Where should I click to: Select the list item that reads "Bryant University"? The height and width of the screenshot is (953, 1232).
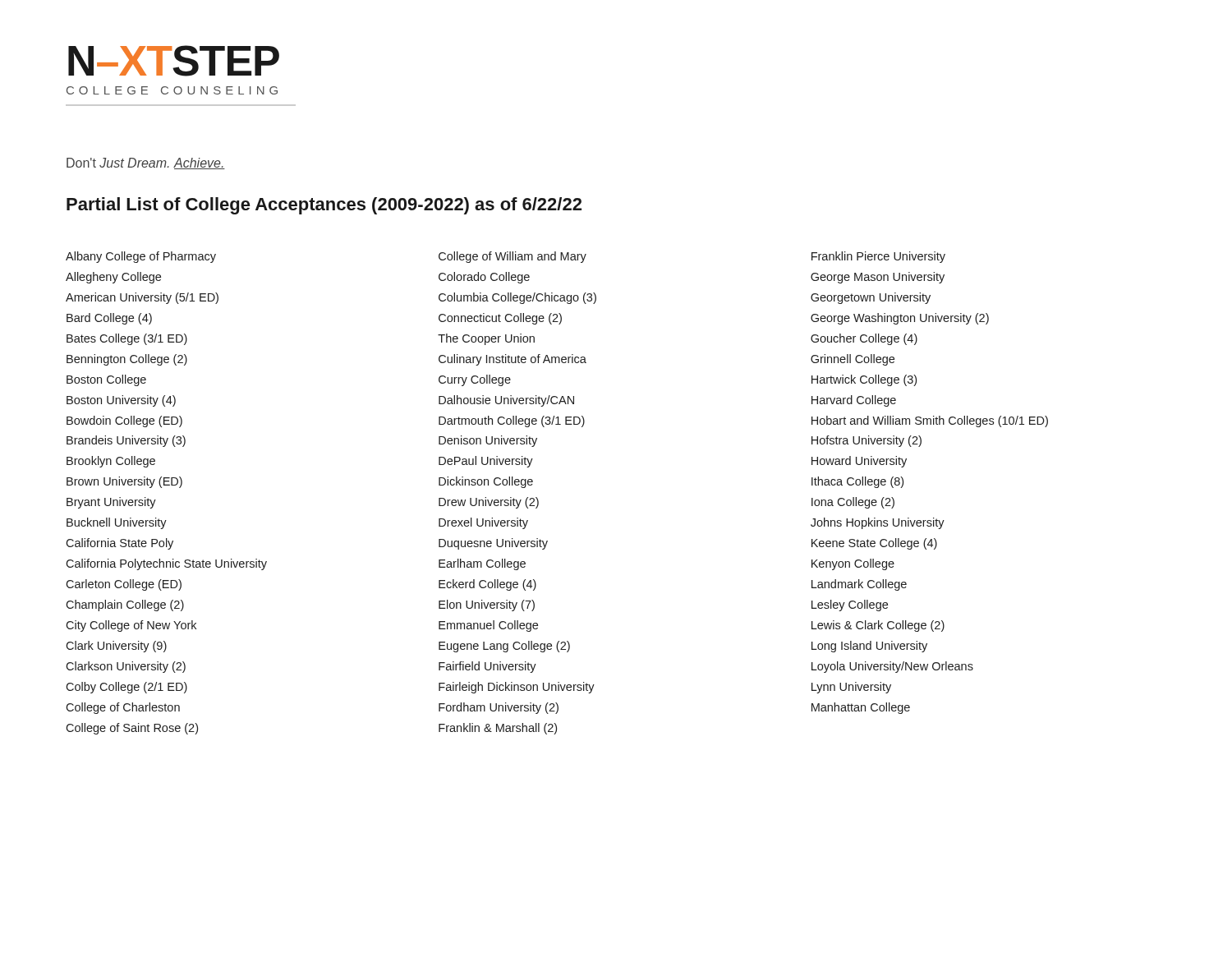[111, 502]
